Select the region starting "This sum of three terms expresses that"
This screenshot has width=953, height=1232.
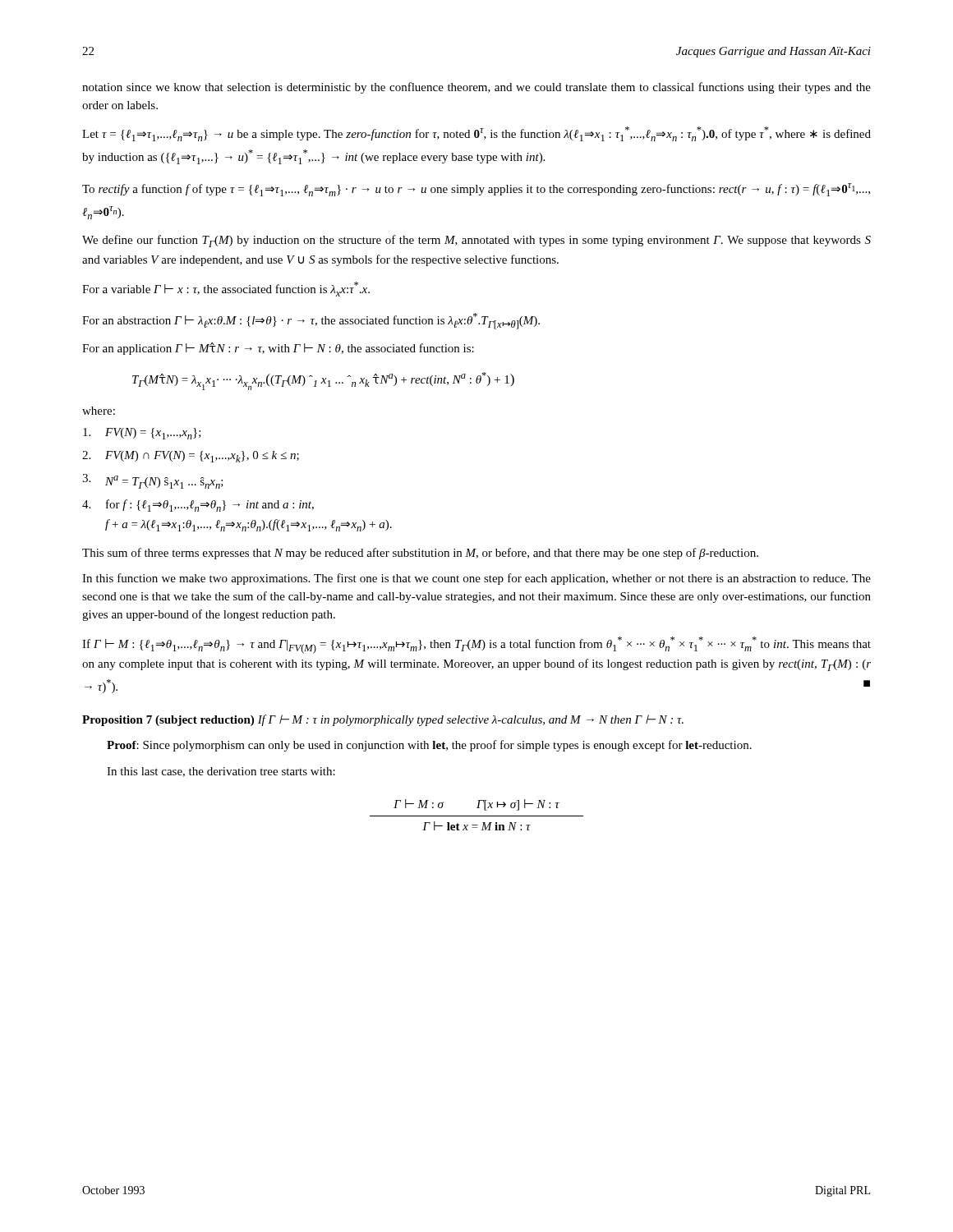476,553
